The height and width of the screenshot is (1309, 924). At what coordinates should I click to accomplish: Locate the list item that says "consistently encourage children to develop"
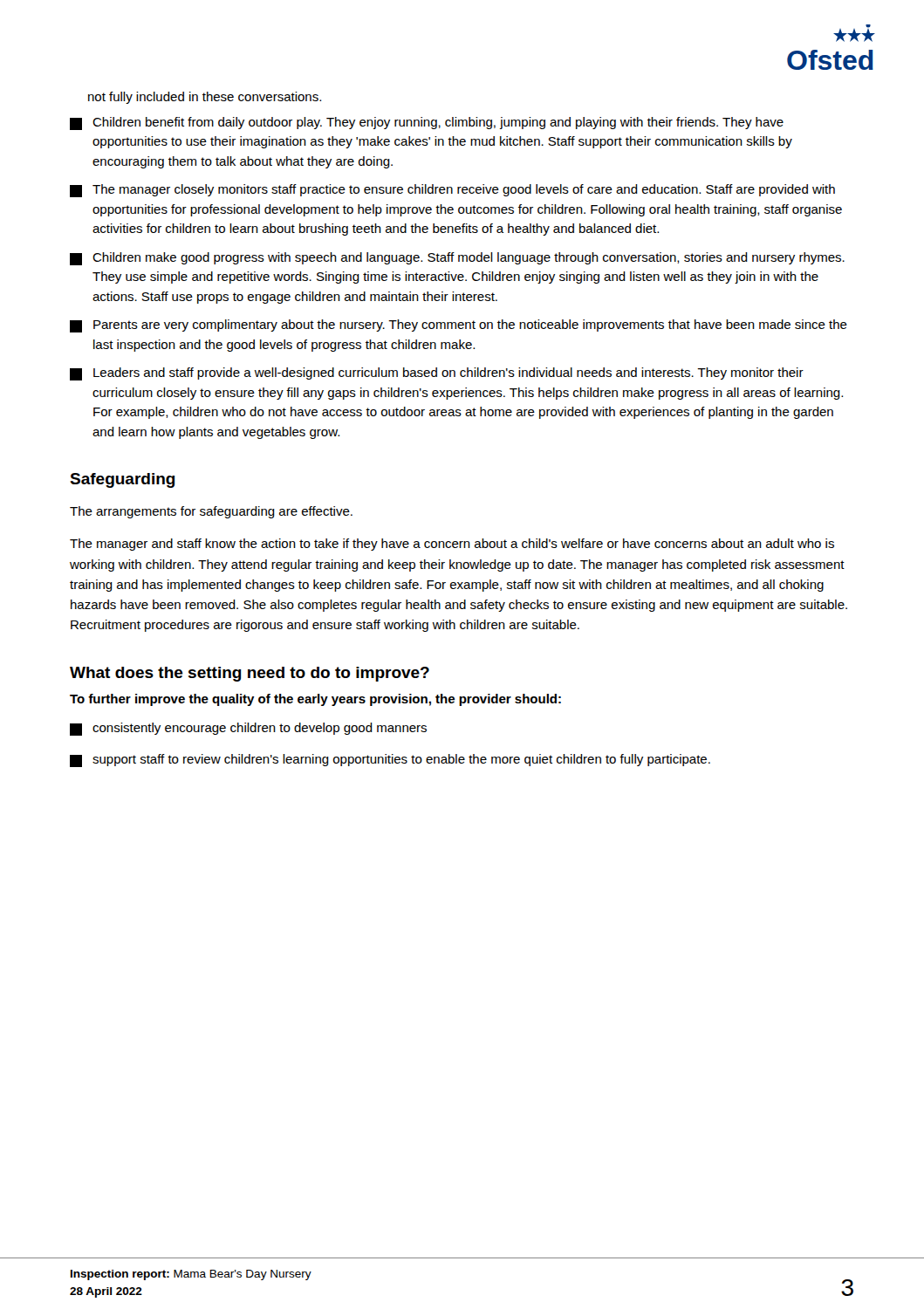[x=260, y=727]
